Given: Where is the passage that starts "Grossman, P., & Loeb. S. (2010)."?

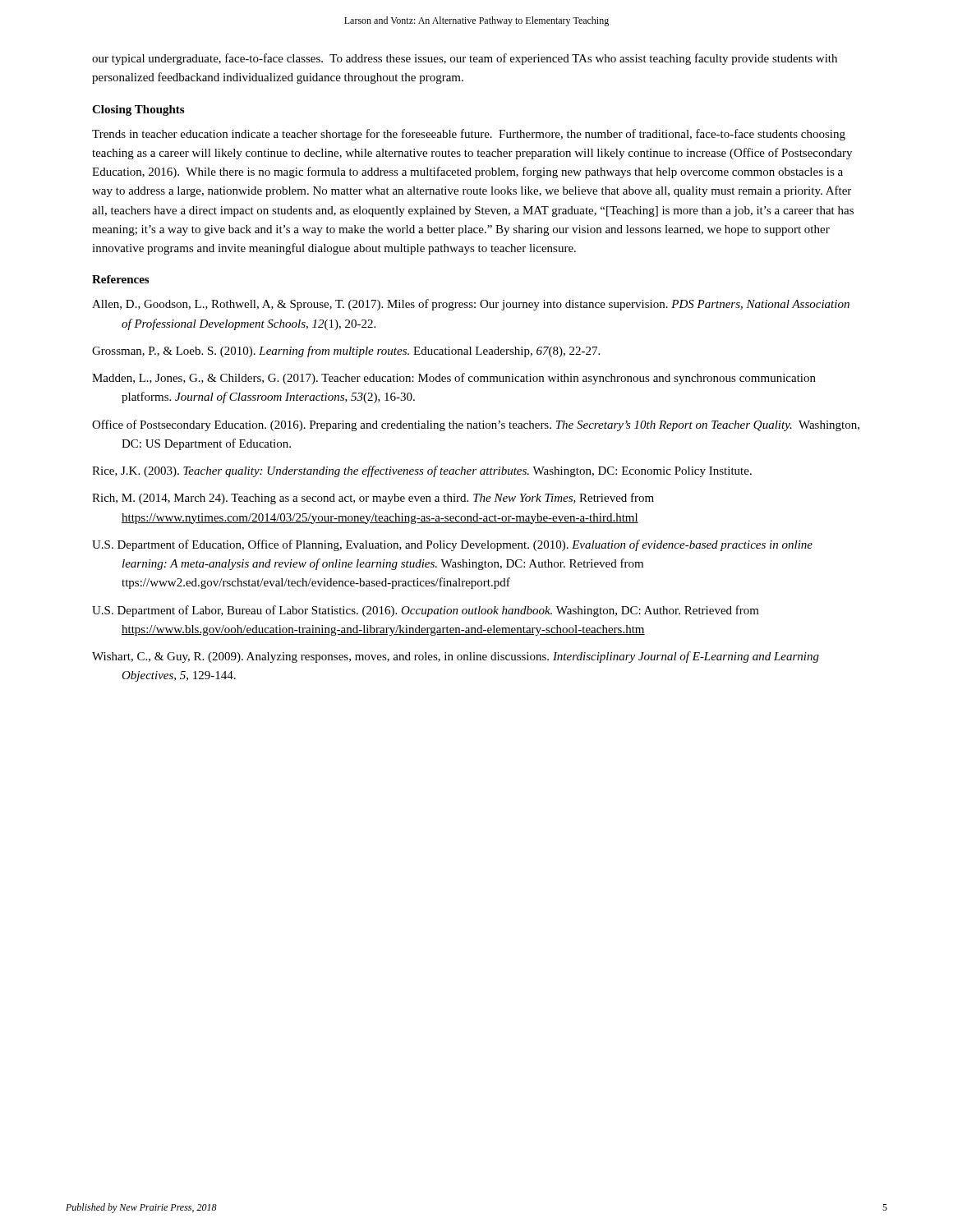Looking at the screenshot, I should [x=346, y=351].
